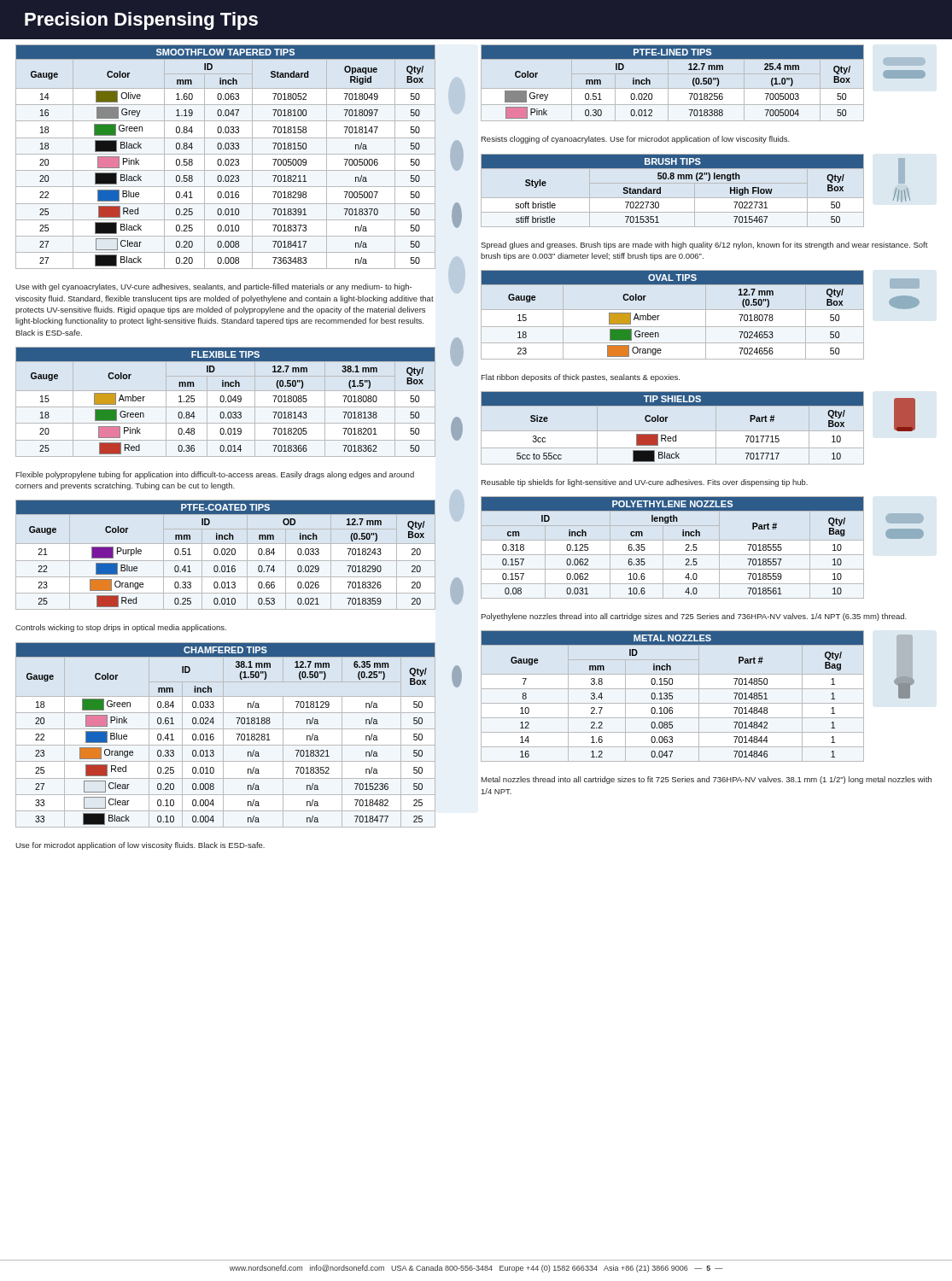Select the table that reads "OVAL TIPS"
The image size is (952, 1281).
709,315
